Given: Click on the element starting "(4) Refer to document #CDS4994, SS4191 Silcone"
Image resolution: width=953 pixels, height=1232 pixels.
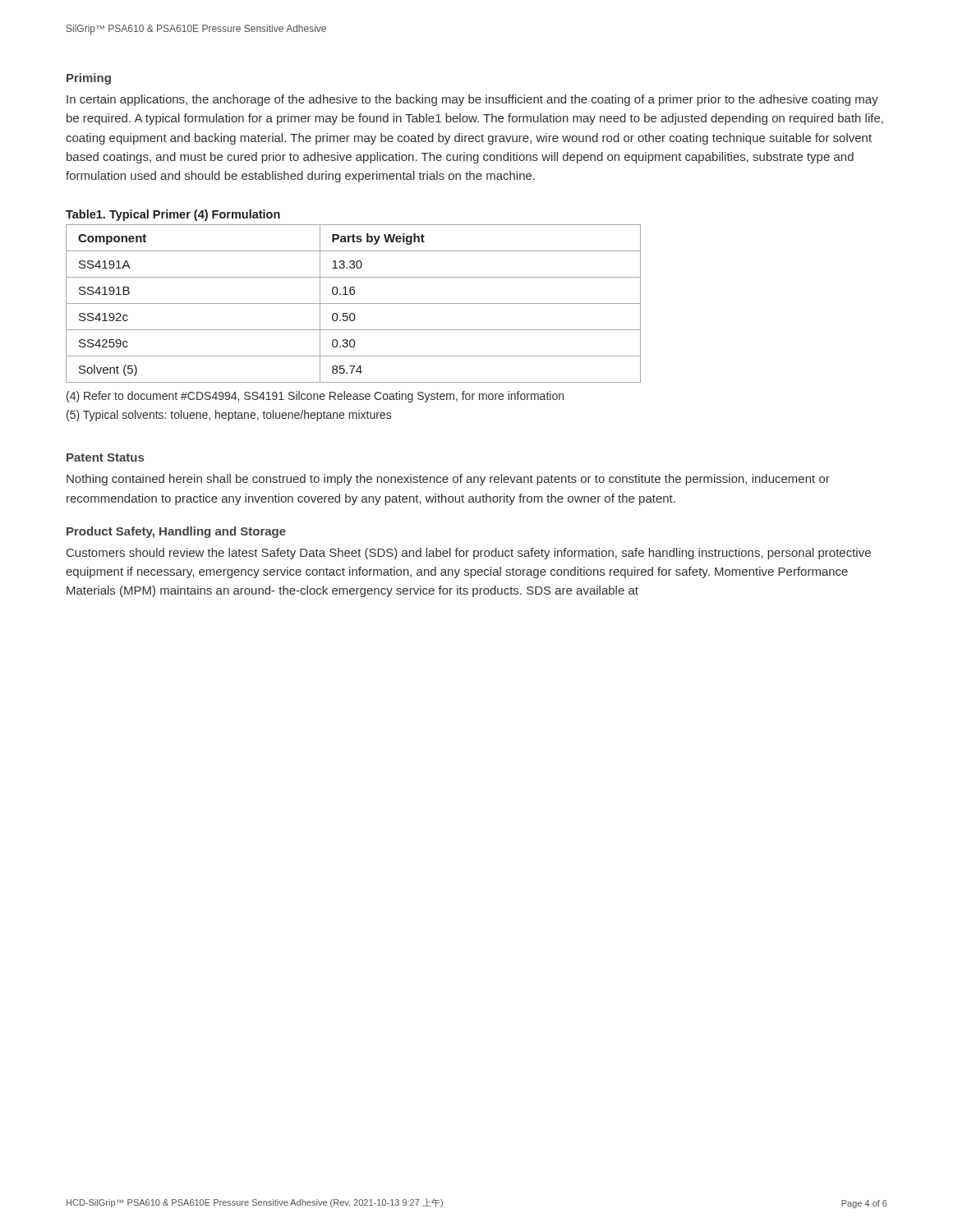Looking at the screenshot, I should click(x=315, y=396).
